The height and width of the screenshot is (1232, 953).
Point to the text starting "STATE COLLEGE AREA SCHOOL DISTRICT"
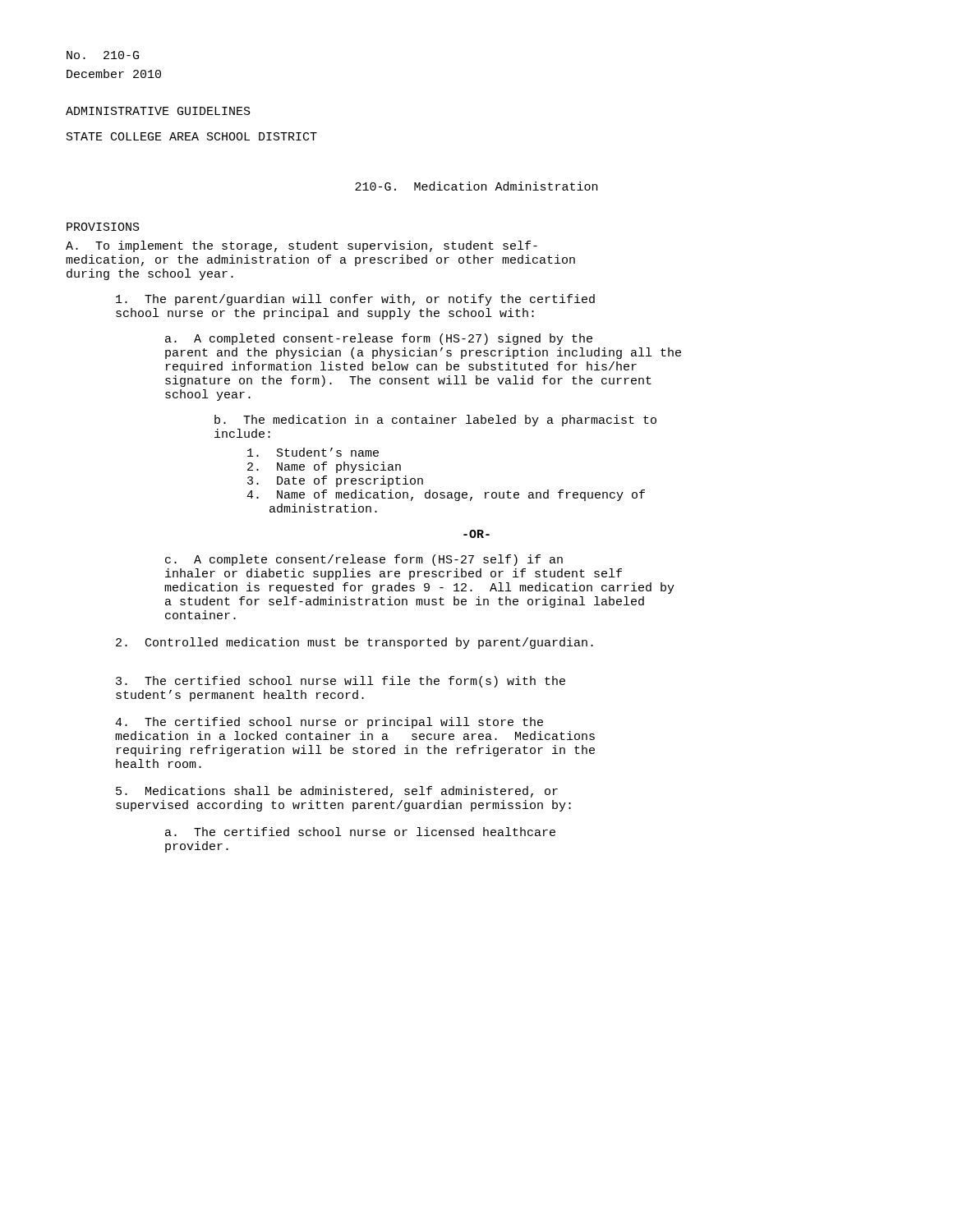(191, 138)
